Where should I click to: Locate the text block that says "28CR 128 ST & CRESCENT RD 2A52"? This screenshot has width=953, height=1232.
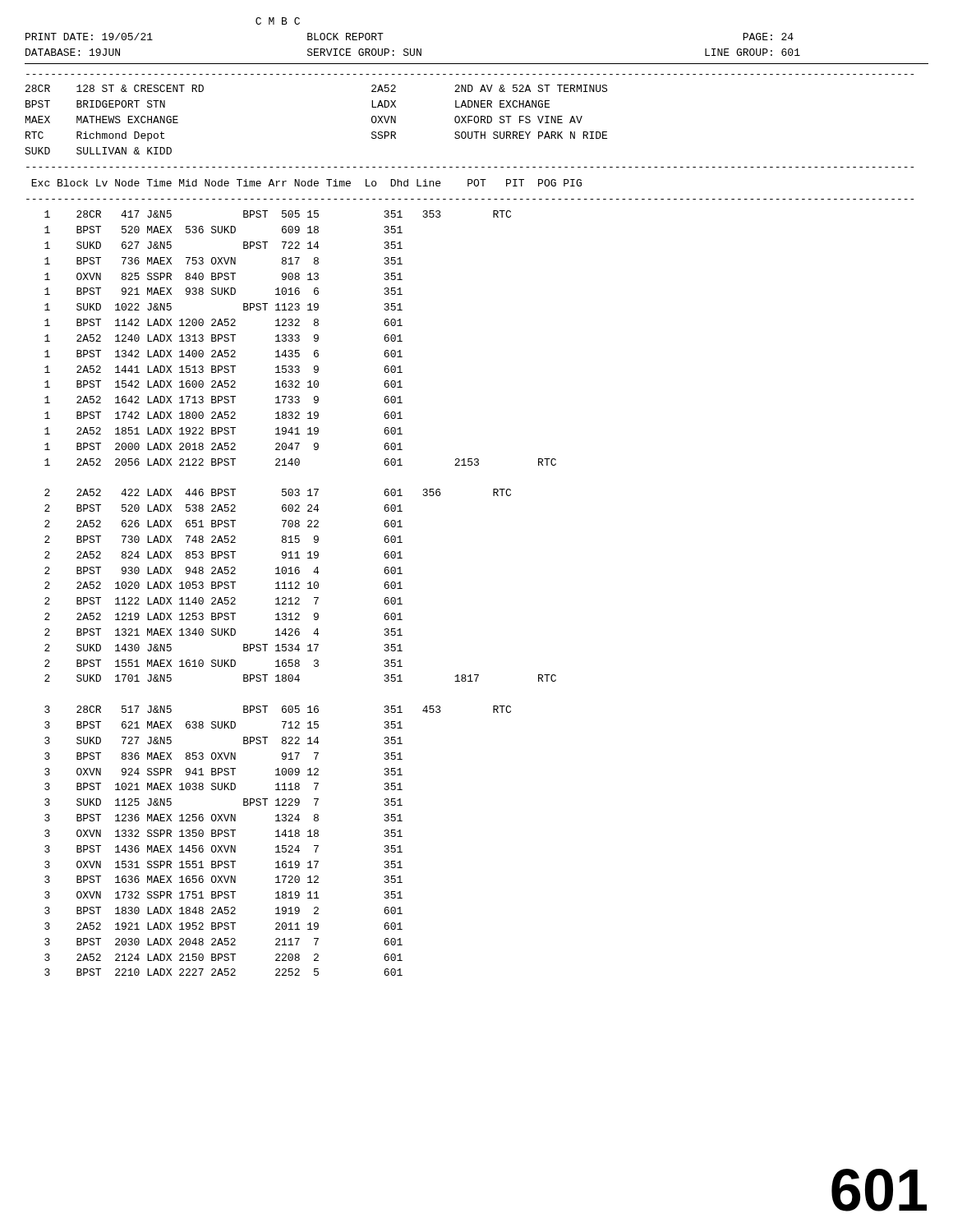click(x=476, y=121)
